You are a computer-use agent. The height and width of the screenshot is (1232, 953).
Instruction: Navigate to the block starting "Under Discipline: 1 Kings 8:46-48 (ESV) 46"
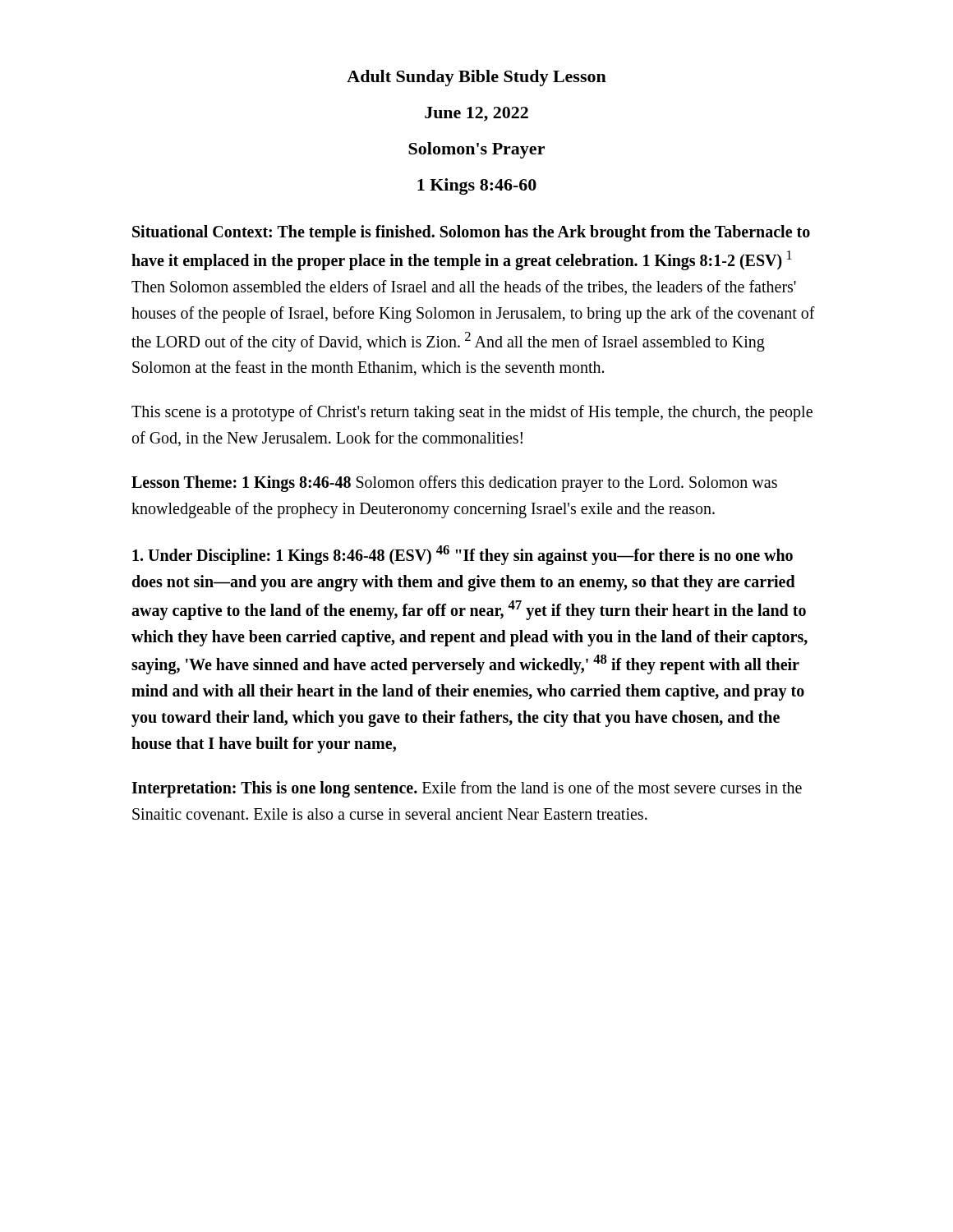[x=470, y=647]
